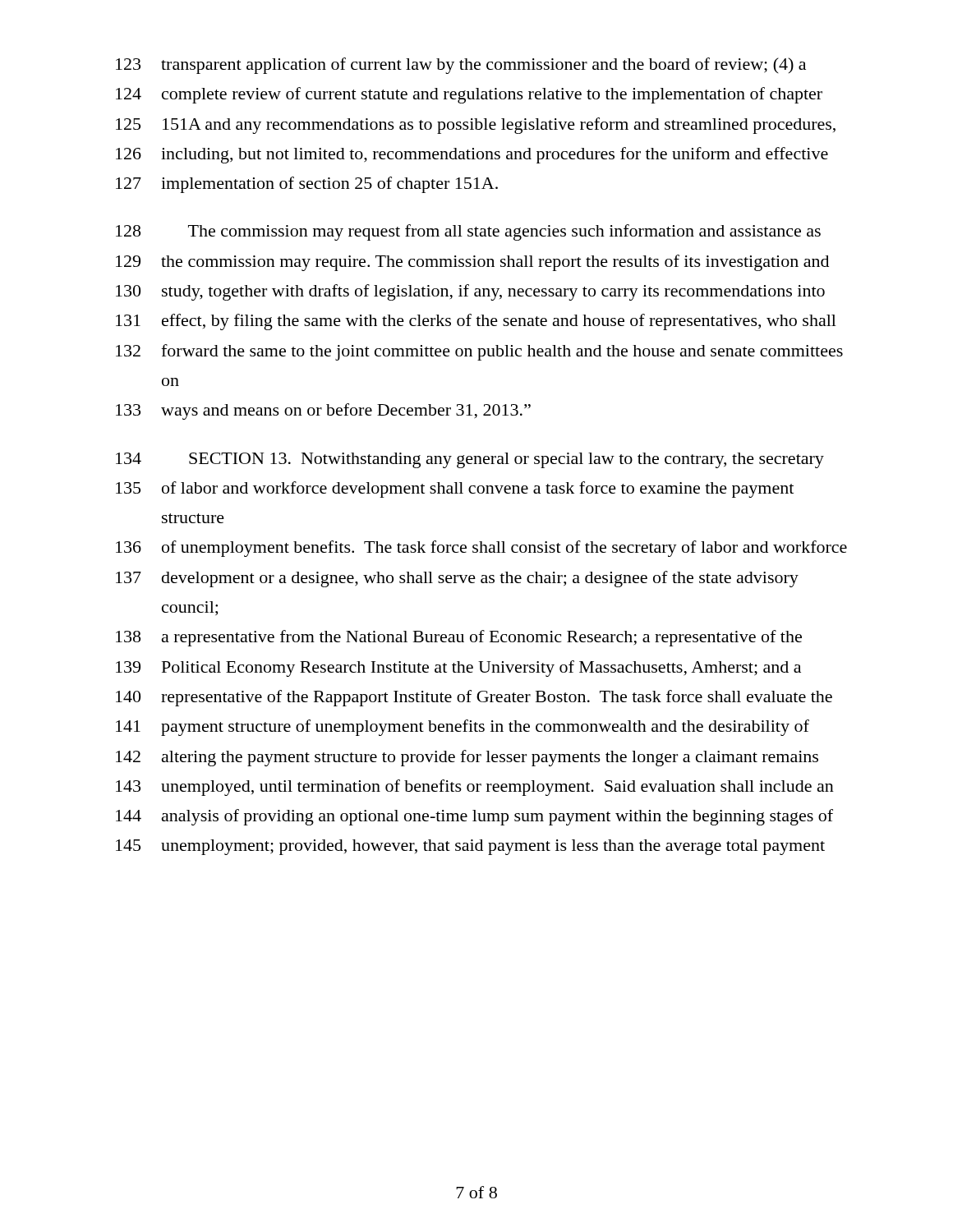The image size is (953, 1232).
Task: Find the passage starting "145 unemployment; provided, however, that said"
Action: [476, 846]
